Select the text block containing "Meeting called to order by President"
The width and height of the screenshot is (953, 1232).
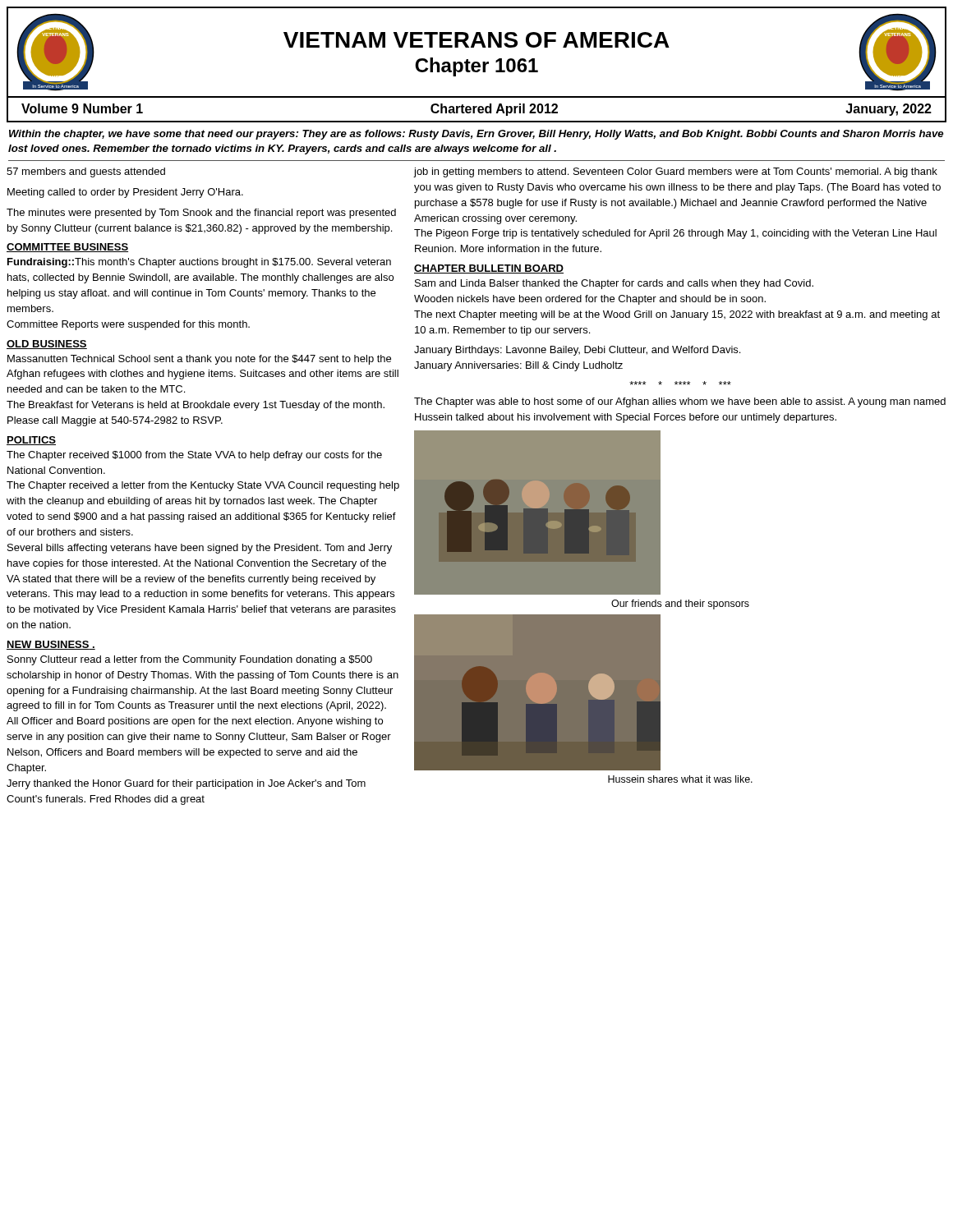click(x=125, y=192)
